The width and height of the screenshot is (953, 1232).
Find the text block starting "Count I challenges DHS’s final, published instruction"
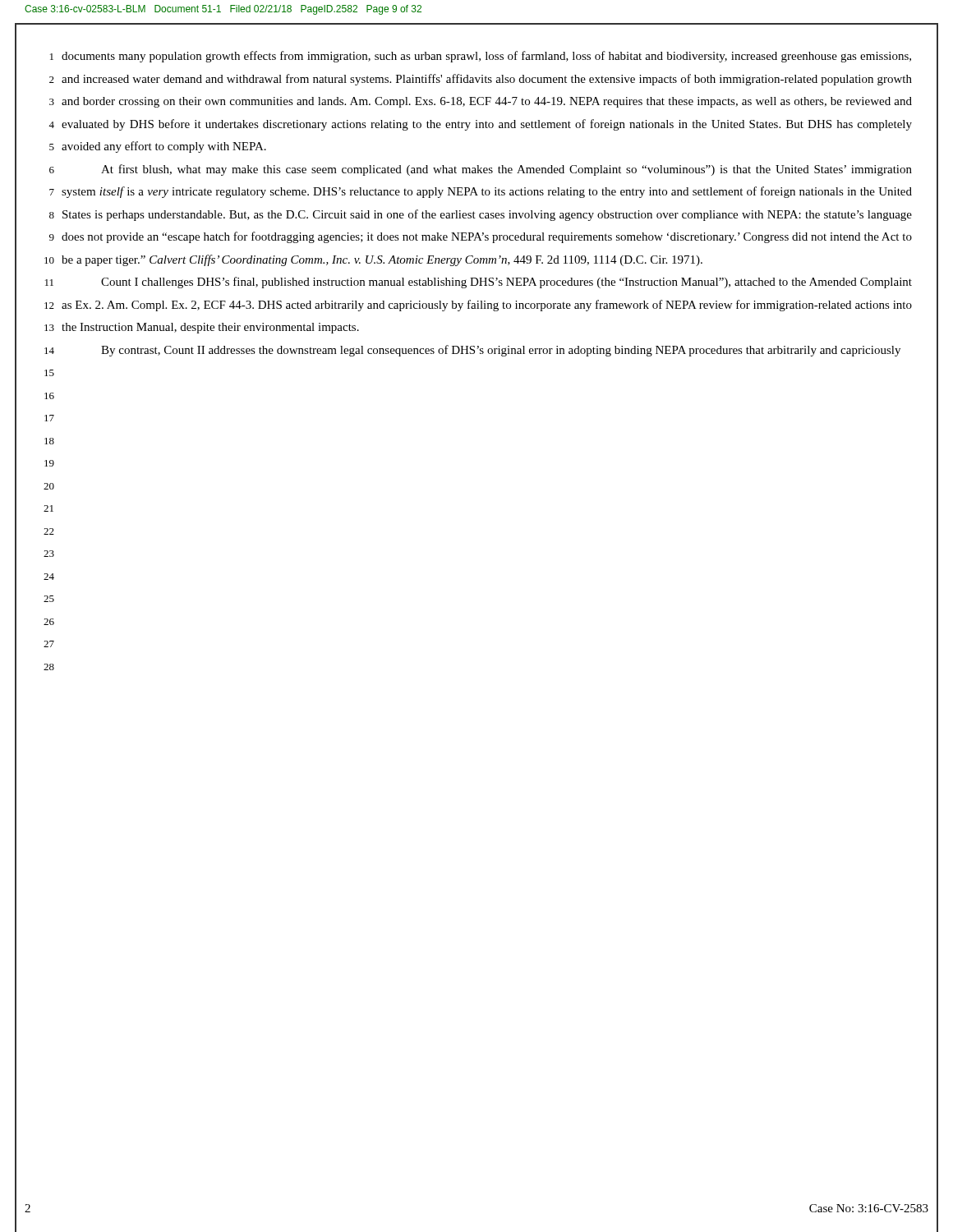(x=487, y=305)
